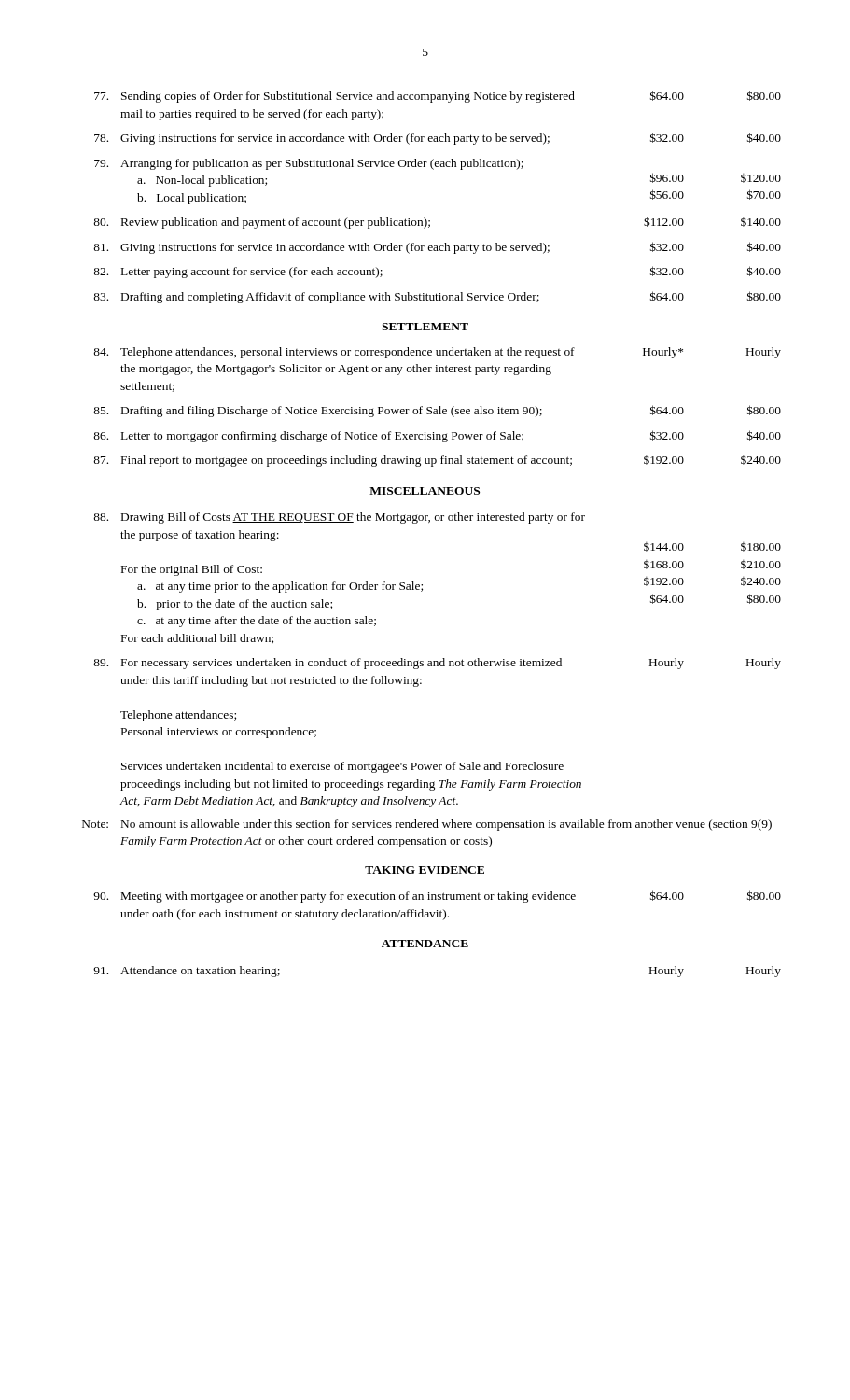Navigate to the region starting "Note: No amount is"
850x1400 pixels.
[x=425, y=833]
